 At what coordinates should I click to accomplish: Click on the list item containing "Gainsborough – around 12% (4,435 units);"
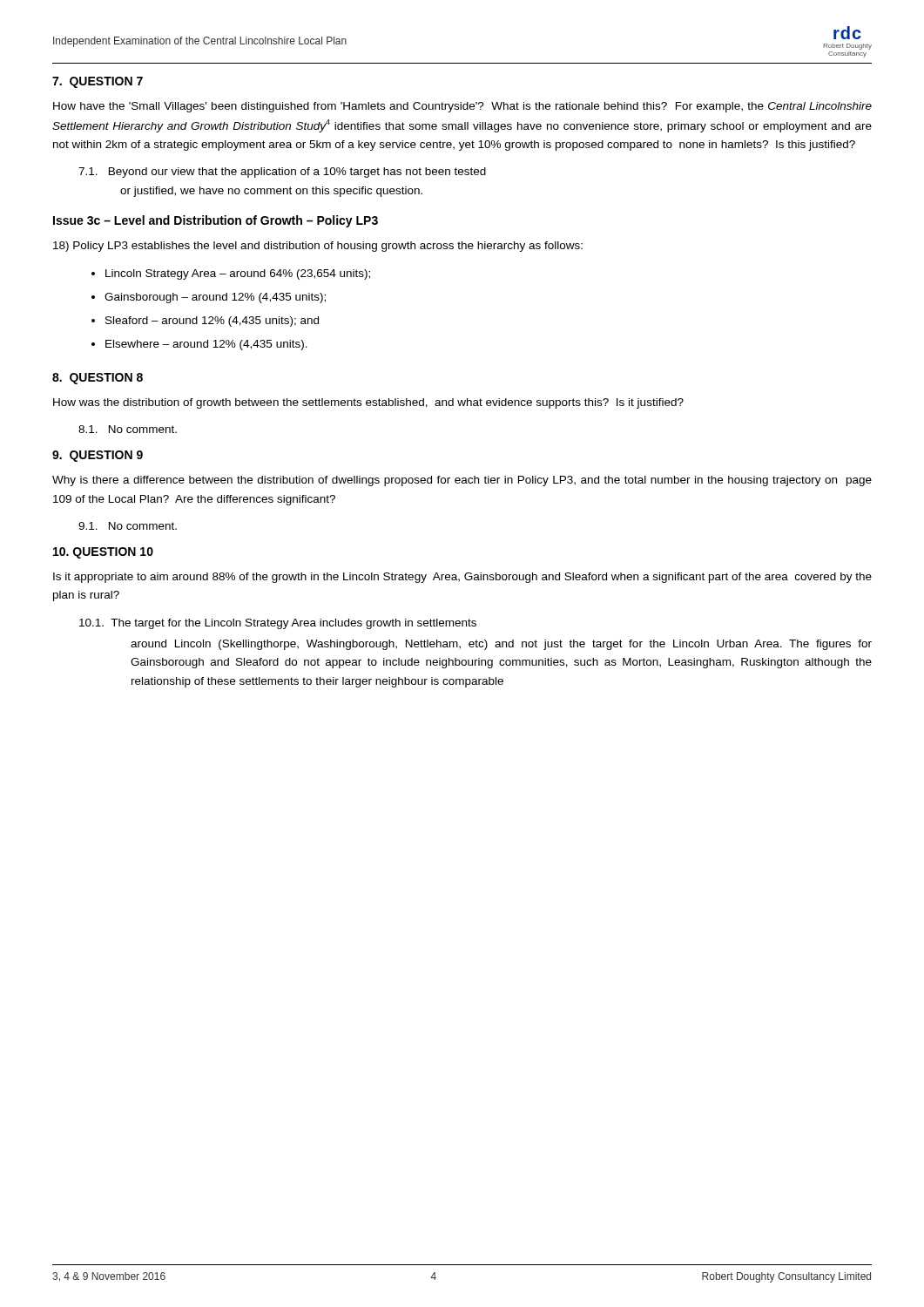[x=216, y=297]
